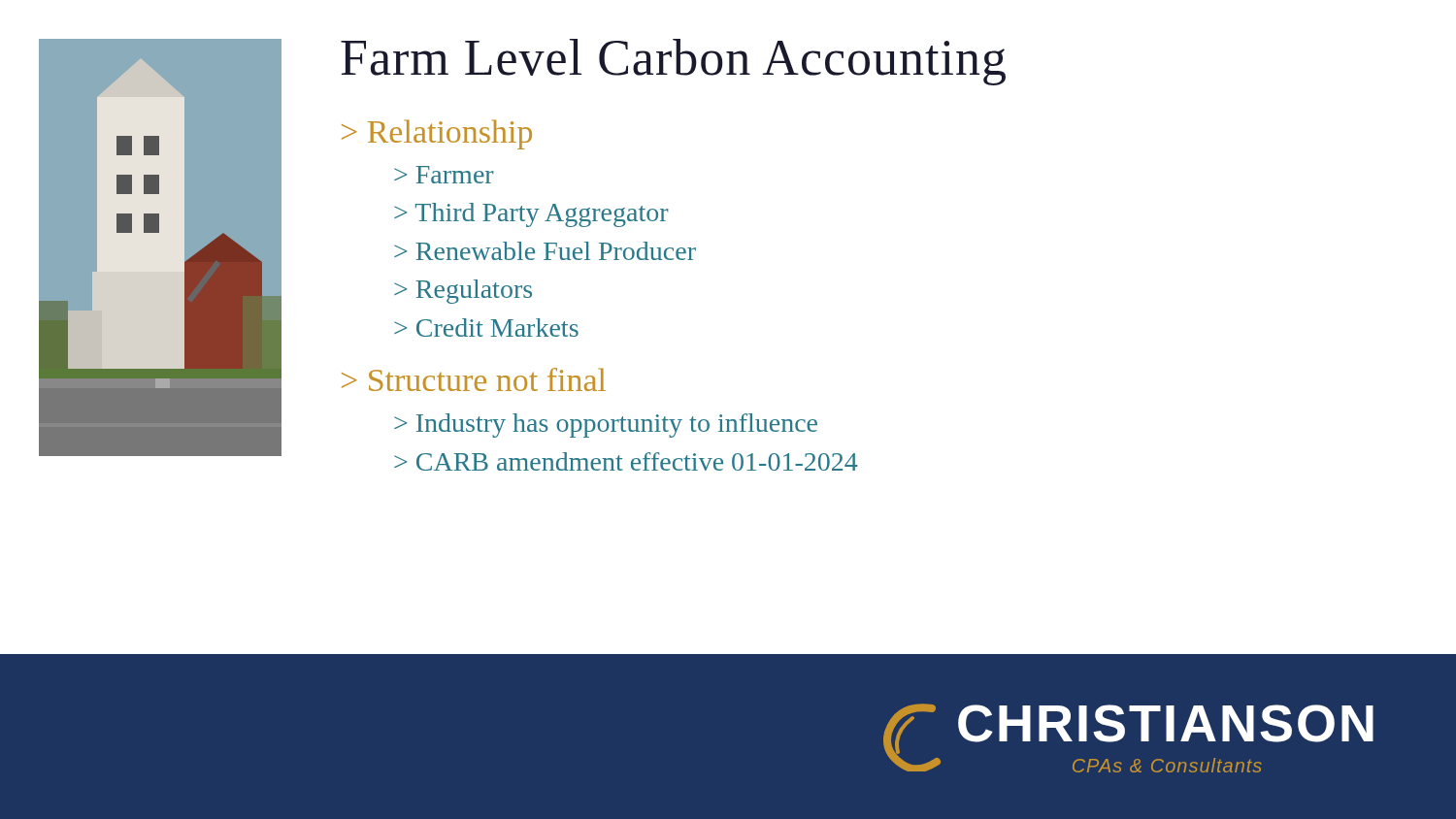Locate the text "> Structure not final"
This screenshot has height=819, width=1456.
[473, 380]
